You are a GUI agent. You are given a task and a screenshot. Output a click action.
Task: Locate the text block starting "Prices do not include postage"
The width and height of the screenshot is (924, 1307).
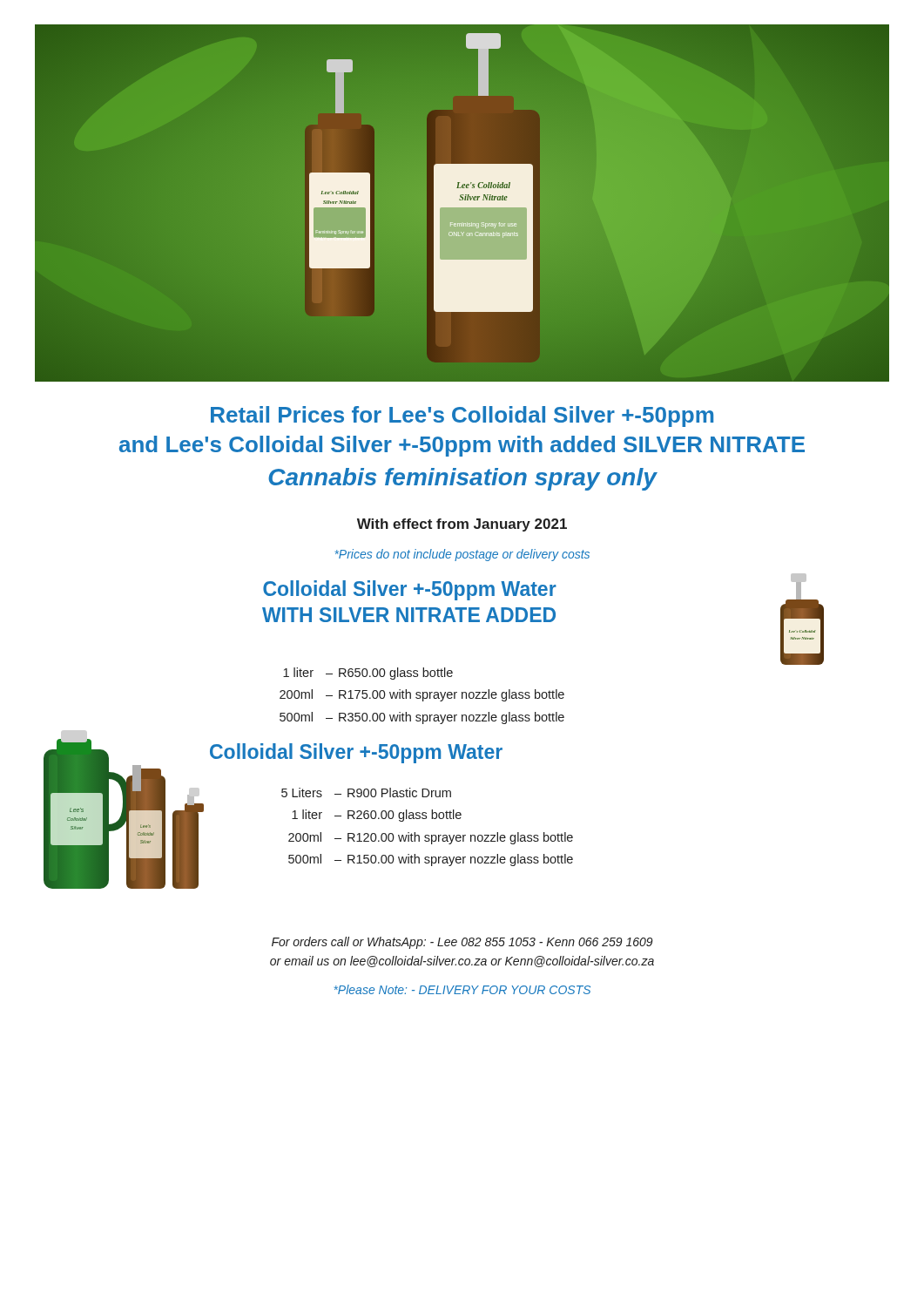(x=462, y=554)
